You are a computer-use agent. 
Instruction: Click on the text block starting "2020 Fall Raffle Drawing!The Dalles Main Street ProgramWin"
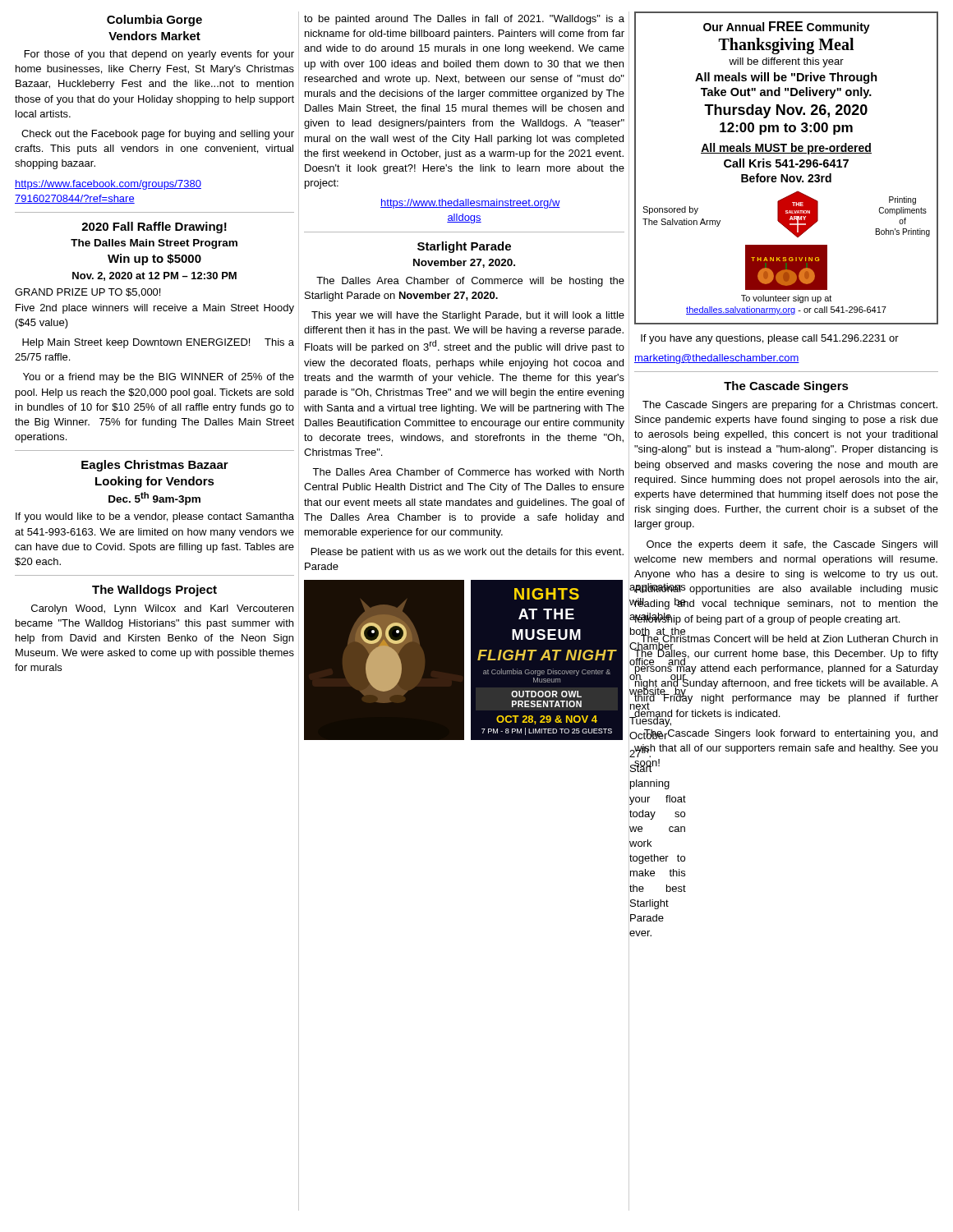click(154, 250)
